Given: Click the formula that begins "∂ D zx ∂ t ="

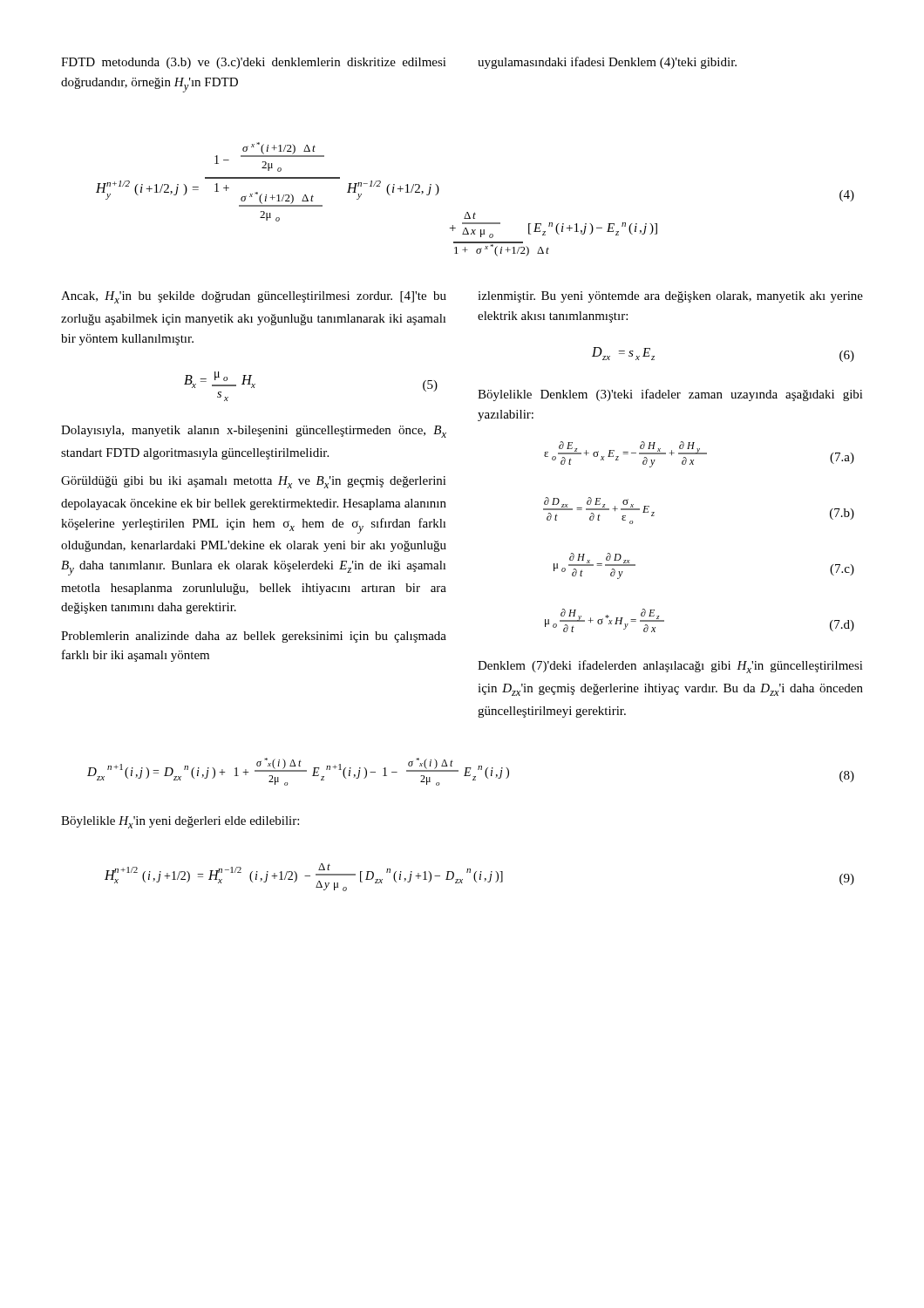Looking at the screenshot, I should pyautogui.click(x=598, y=510).
